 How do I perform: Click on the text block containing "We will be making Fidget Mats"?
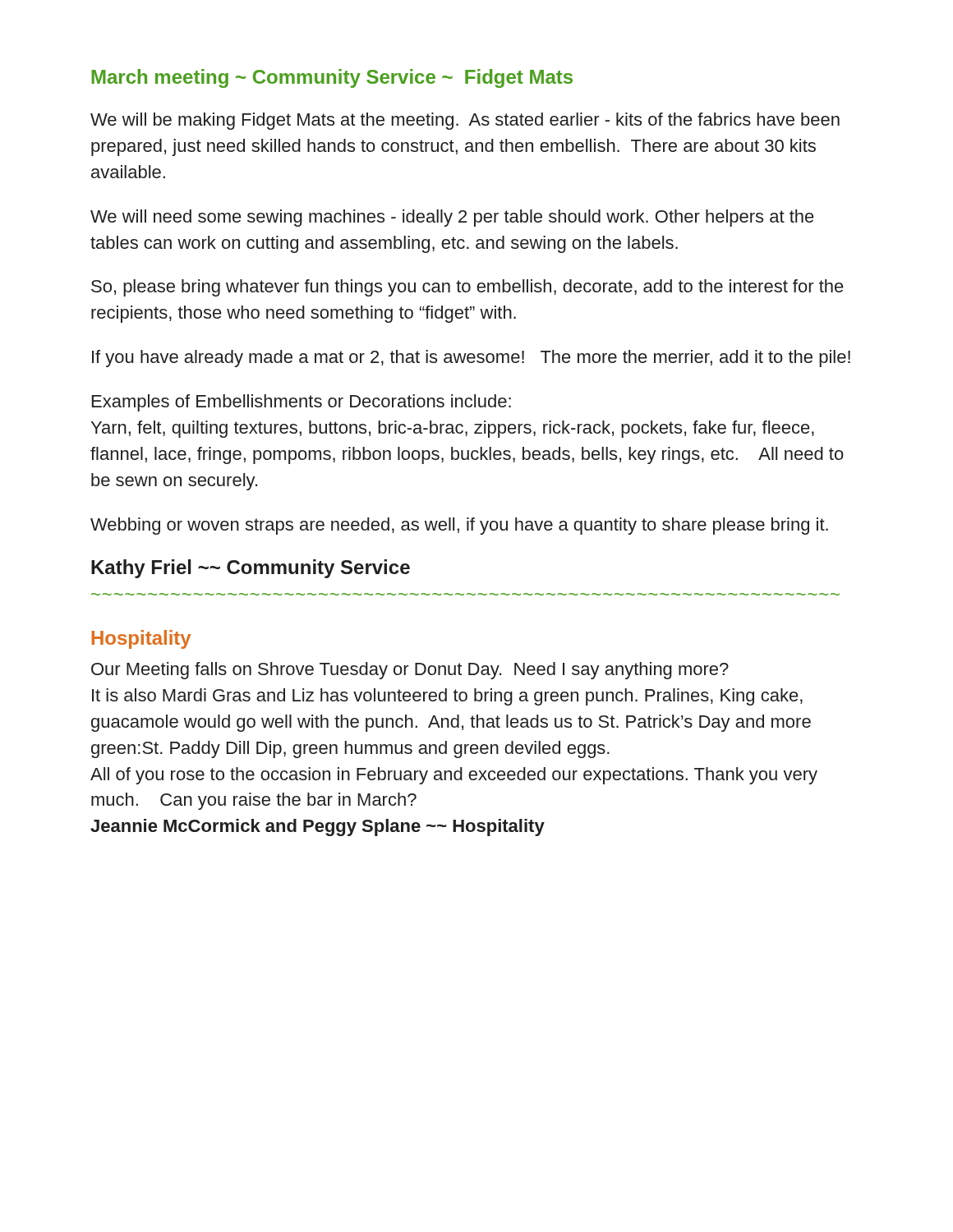click(465, 146)
